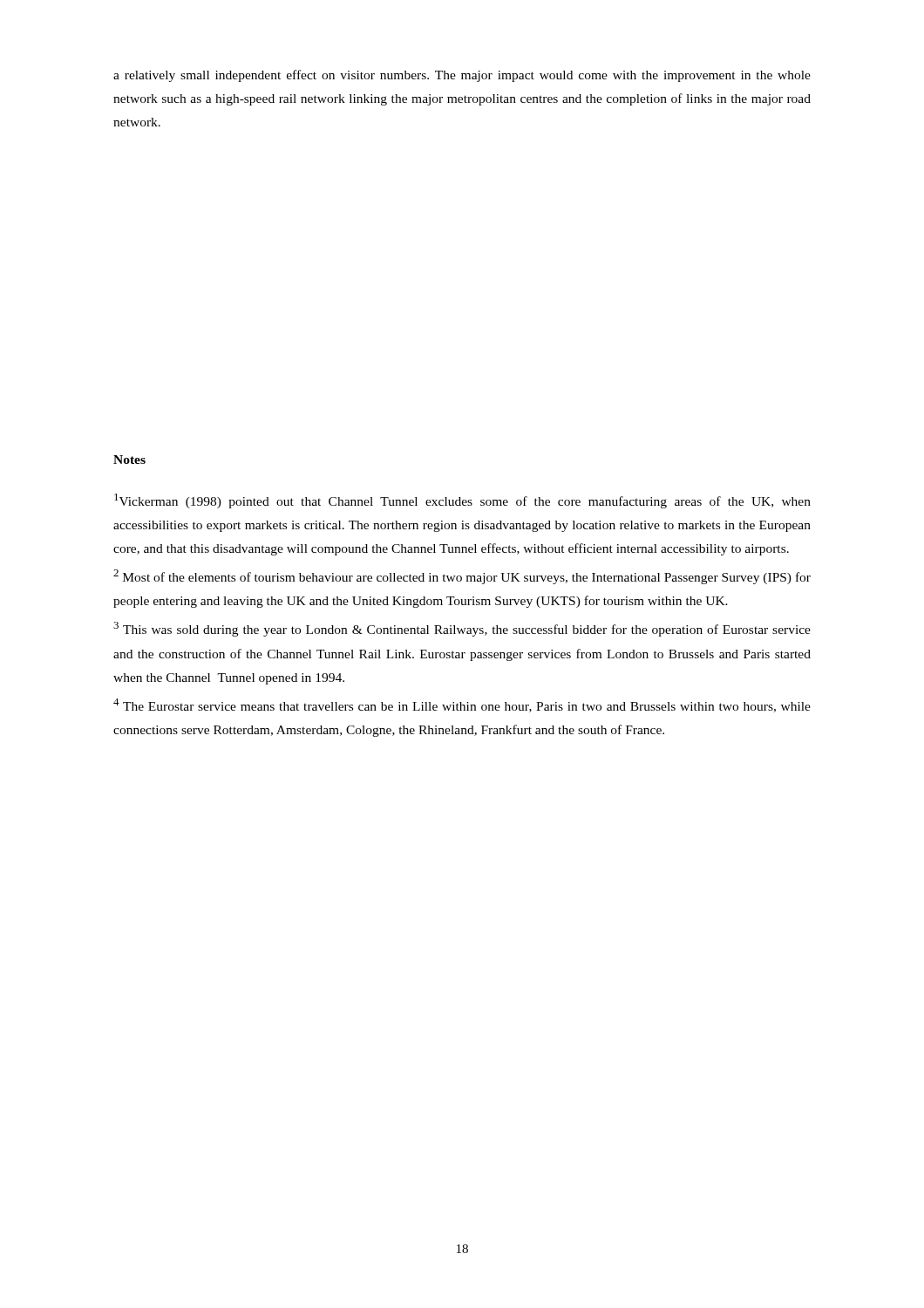924x1308 pixels.
Task: Point to the block beginning "2 Most of the elements of"
Action: coord(462,587)
